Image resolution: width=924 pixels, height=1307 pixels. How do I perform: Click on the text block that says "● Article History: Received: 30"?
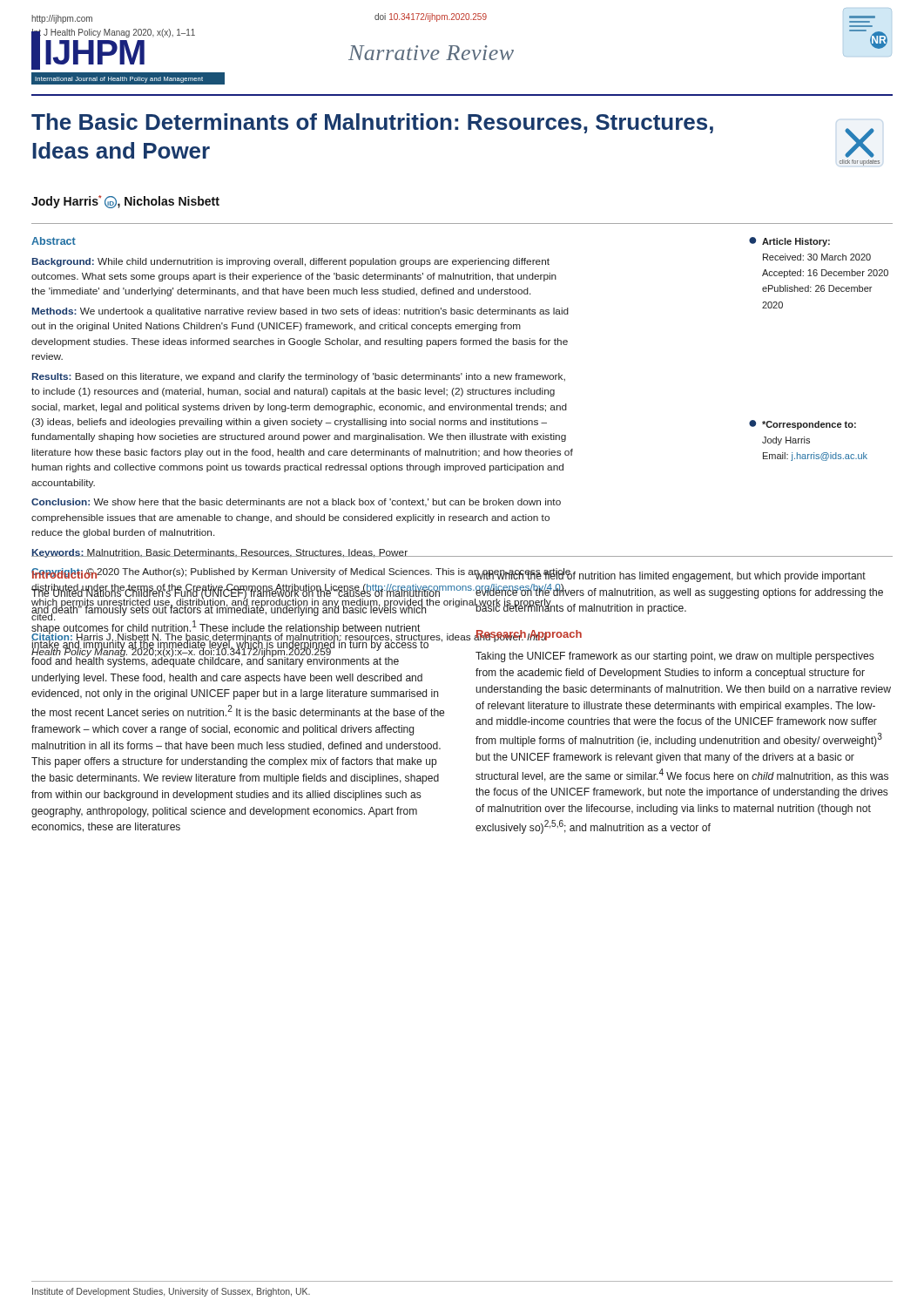[820, 273]
